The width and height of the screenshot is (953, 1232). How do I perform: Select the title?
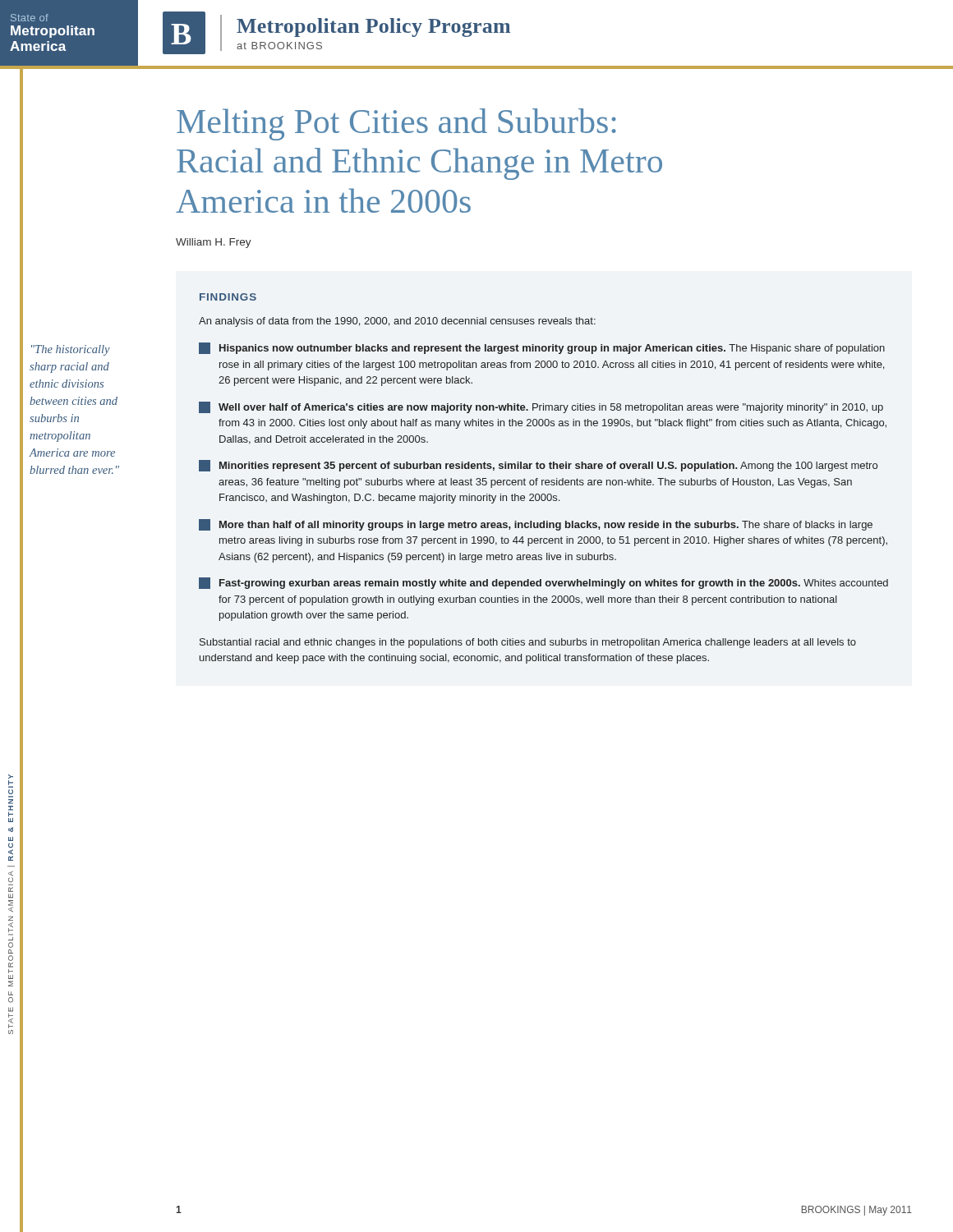pyautogui.click(x=544, y=161)
